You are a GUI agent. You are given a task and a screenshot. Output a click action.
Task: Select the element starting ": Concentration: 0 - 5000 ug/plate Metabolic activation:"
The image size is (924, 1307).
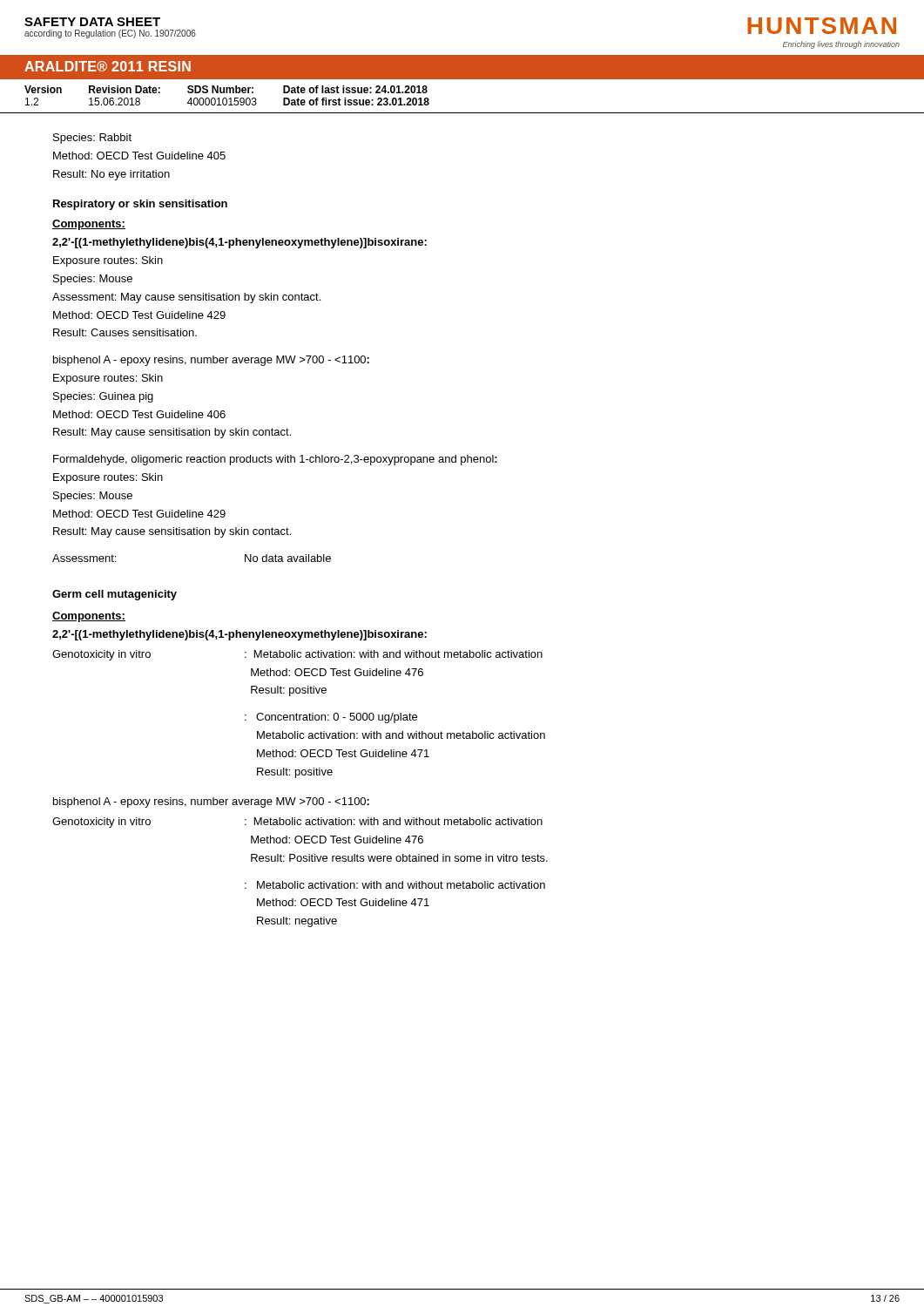(x=331, y=718)
